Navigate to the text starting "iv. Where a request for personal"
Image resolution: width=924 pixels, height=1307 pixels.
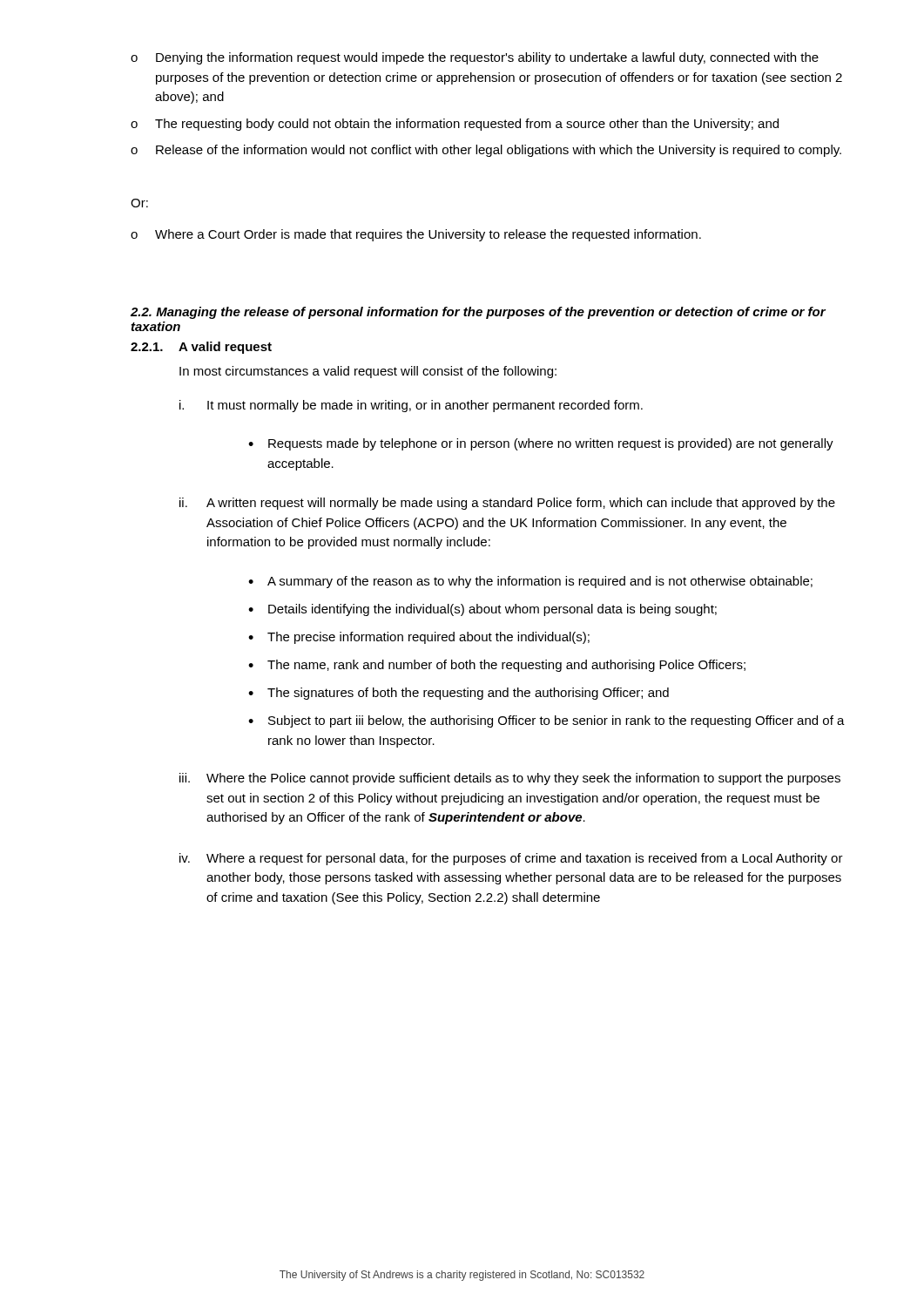[x=516, y=878]
